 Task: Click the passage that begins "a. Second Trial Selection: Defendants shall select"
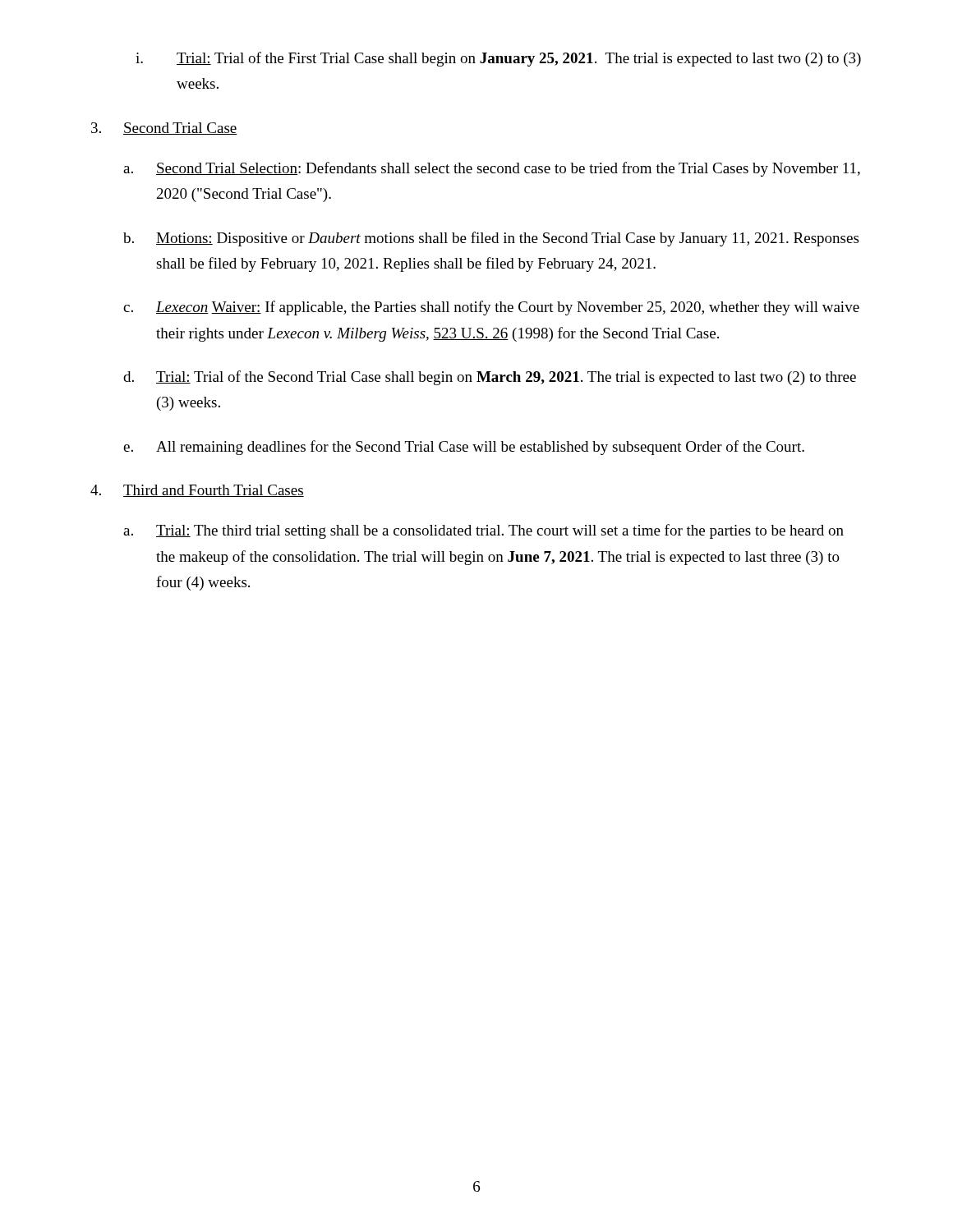pos(493,181)
